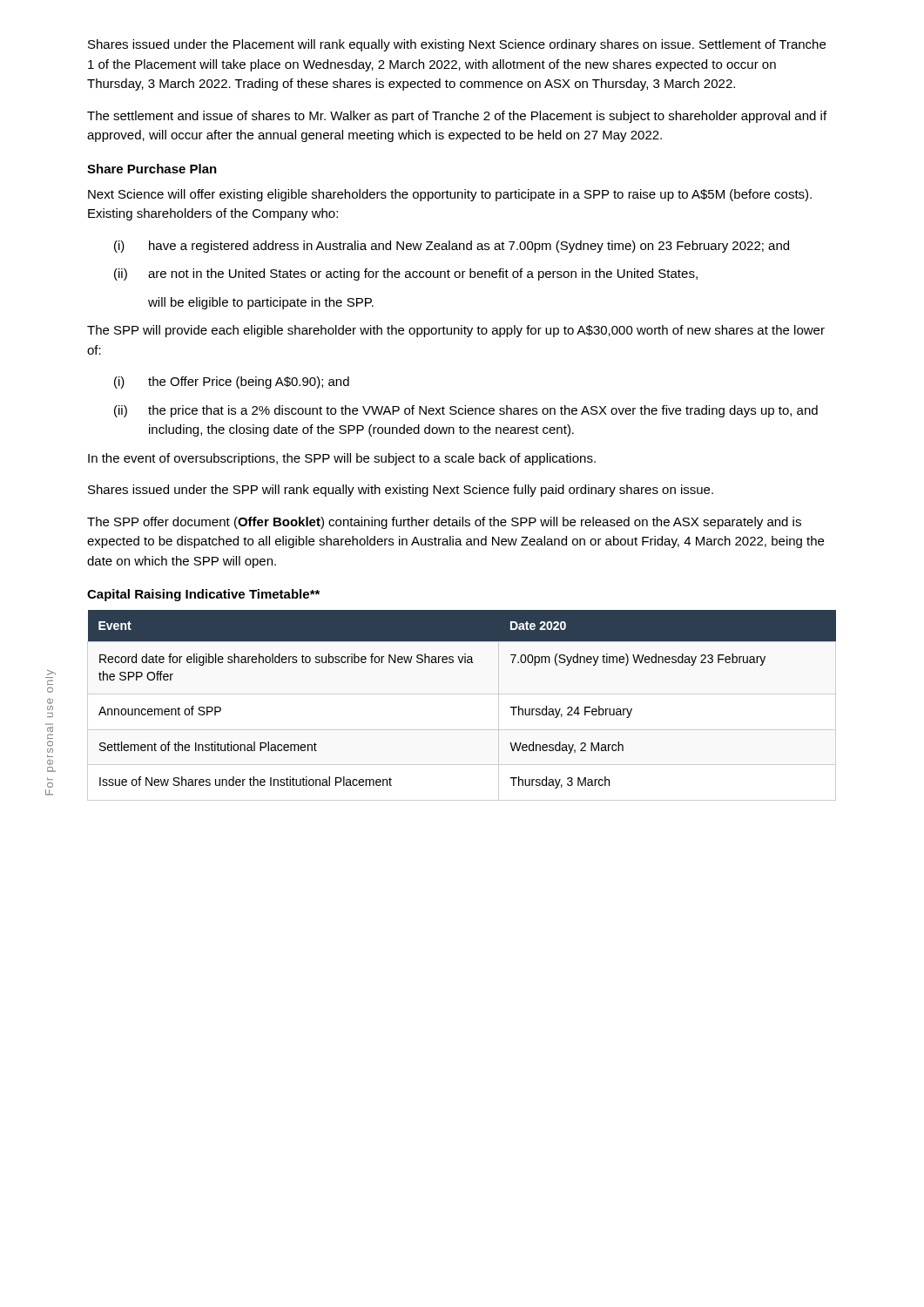Screen dimensions: 1307x924
Task: Locate the section header containing "Capital Raising Indicative Timetable**"
Action: point(203,595)
